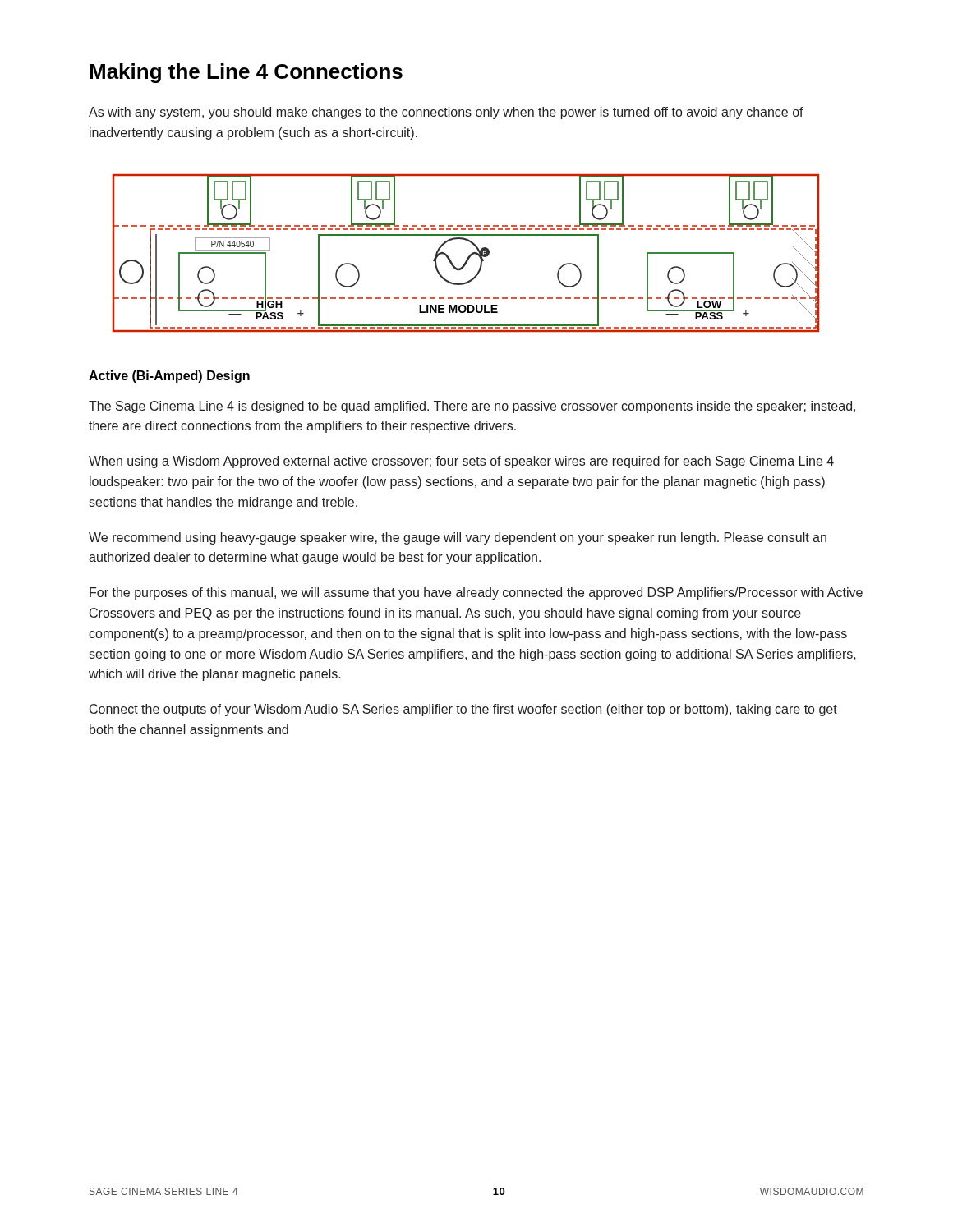Locate the engineering diagram
953x1232 pixels.
(x=476, y=253)
